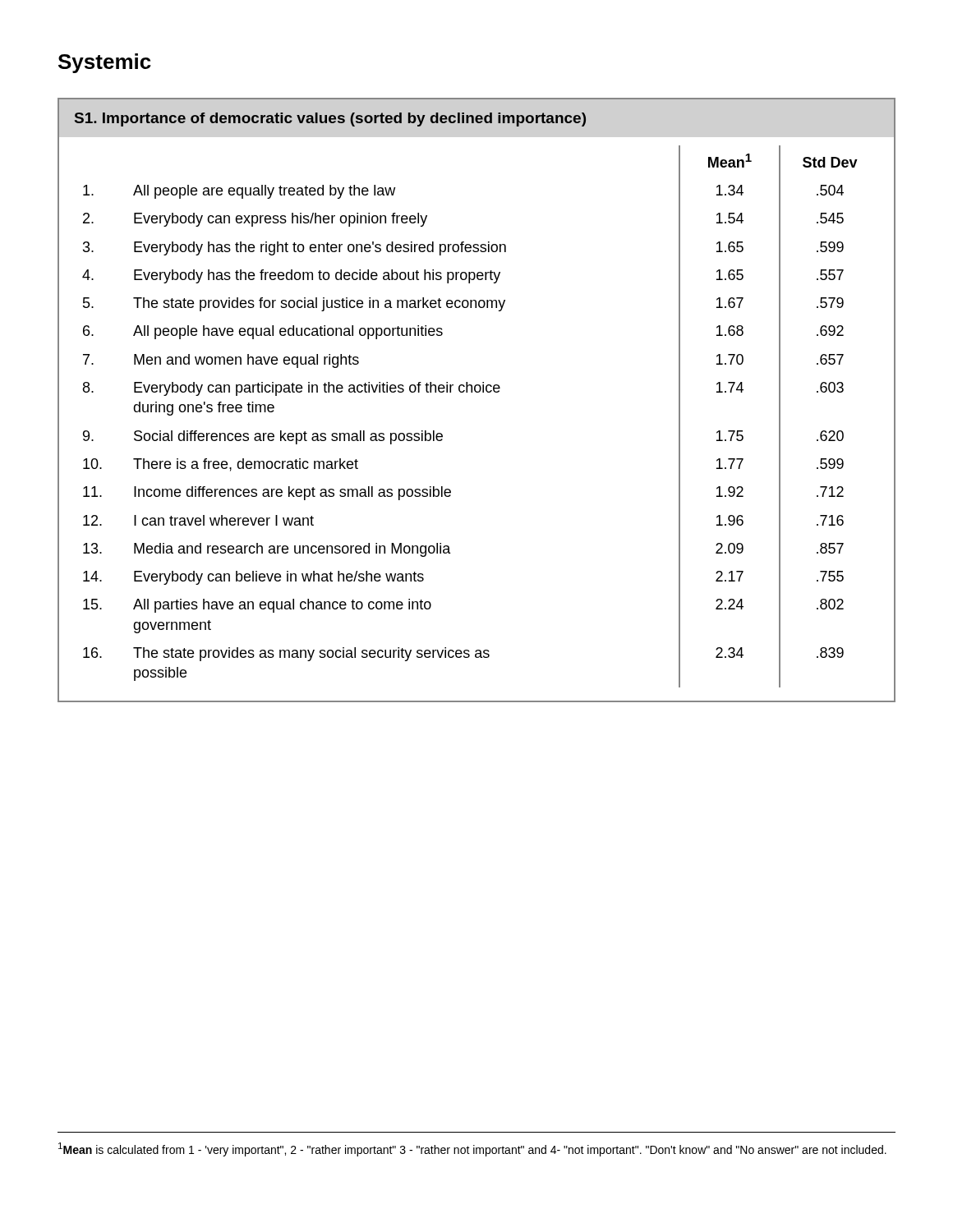
Task: Find a table
Action: click(x=476, y=400)
